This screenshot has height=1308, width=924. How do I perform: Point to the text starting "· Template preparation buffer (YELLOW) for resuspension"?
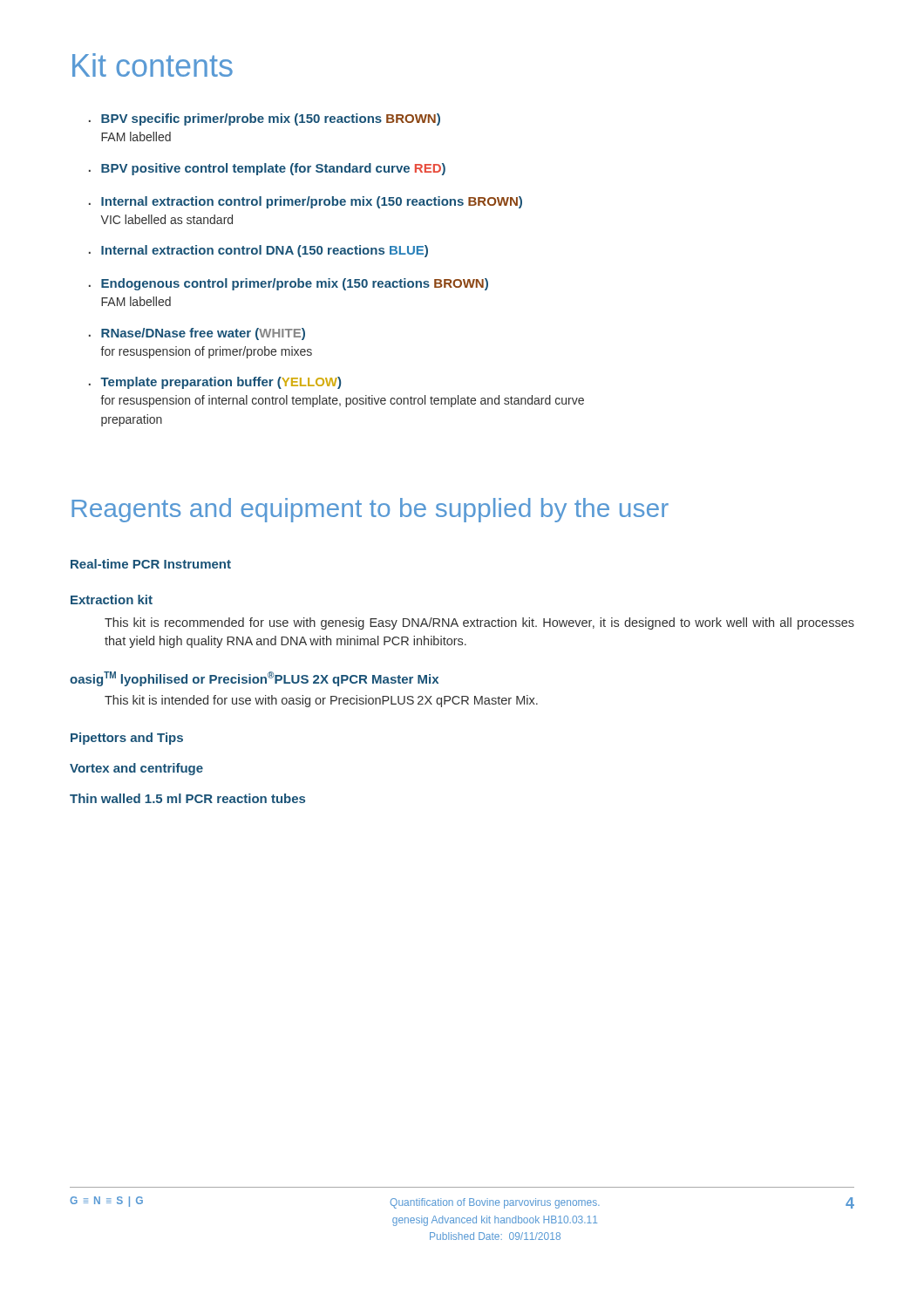coord(336,401)
